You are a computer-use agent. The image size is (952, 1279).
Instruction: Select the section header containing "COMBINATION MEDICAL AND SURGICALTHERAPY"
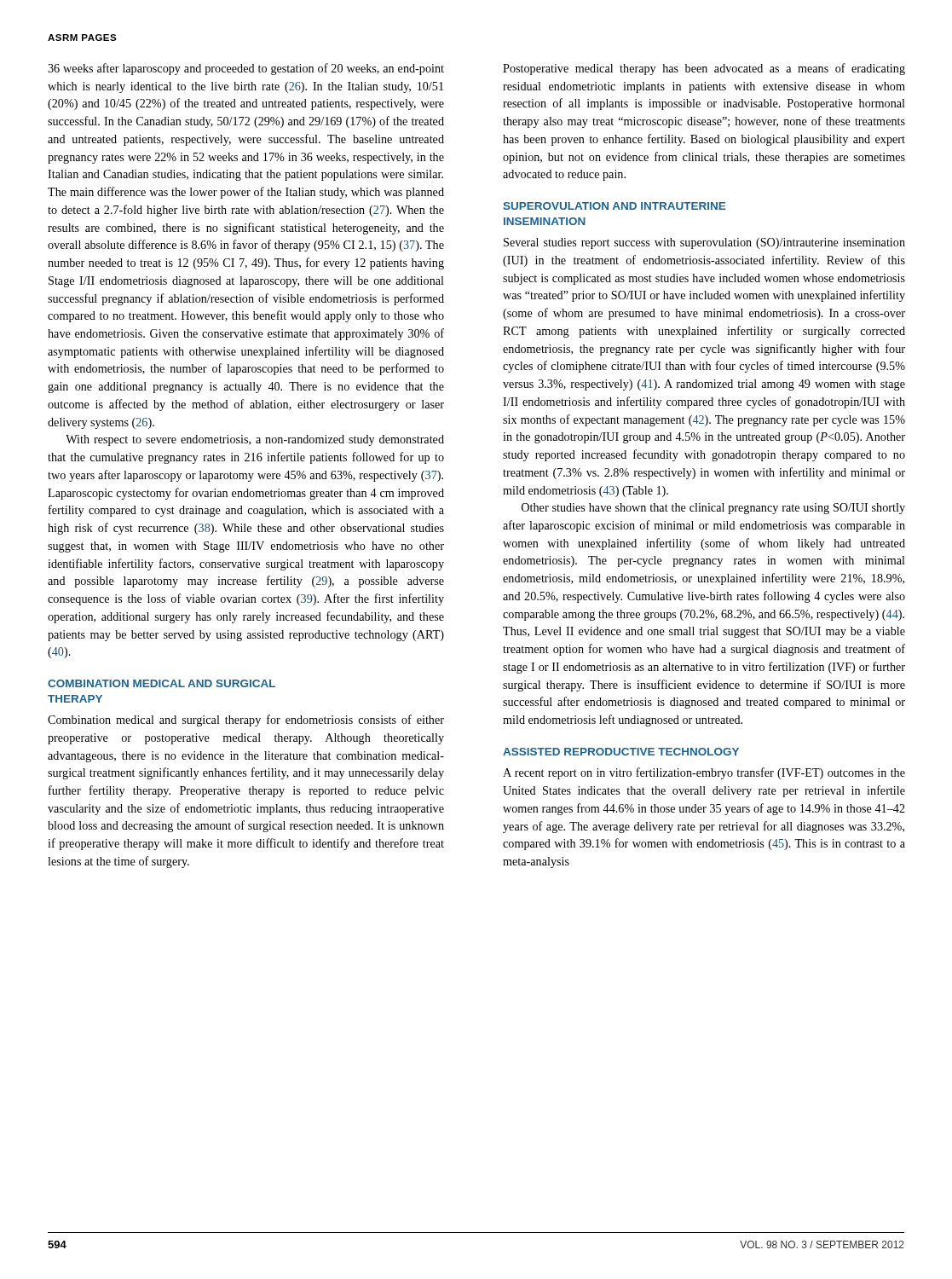tap(162, 691)
